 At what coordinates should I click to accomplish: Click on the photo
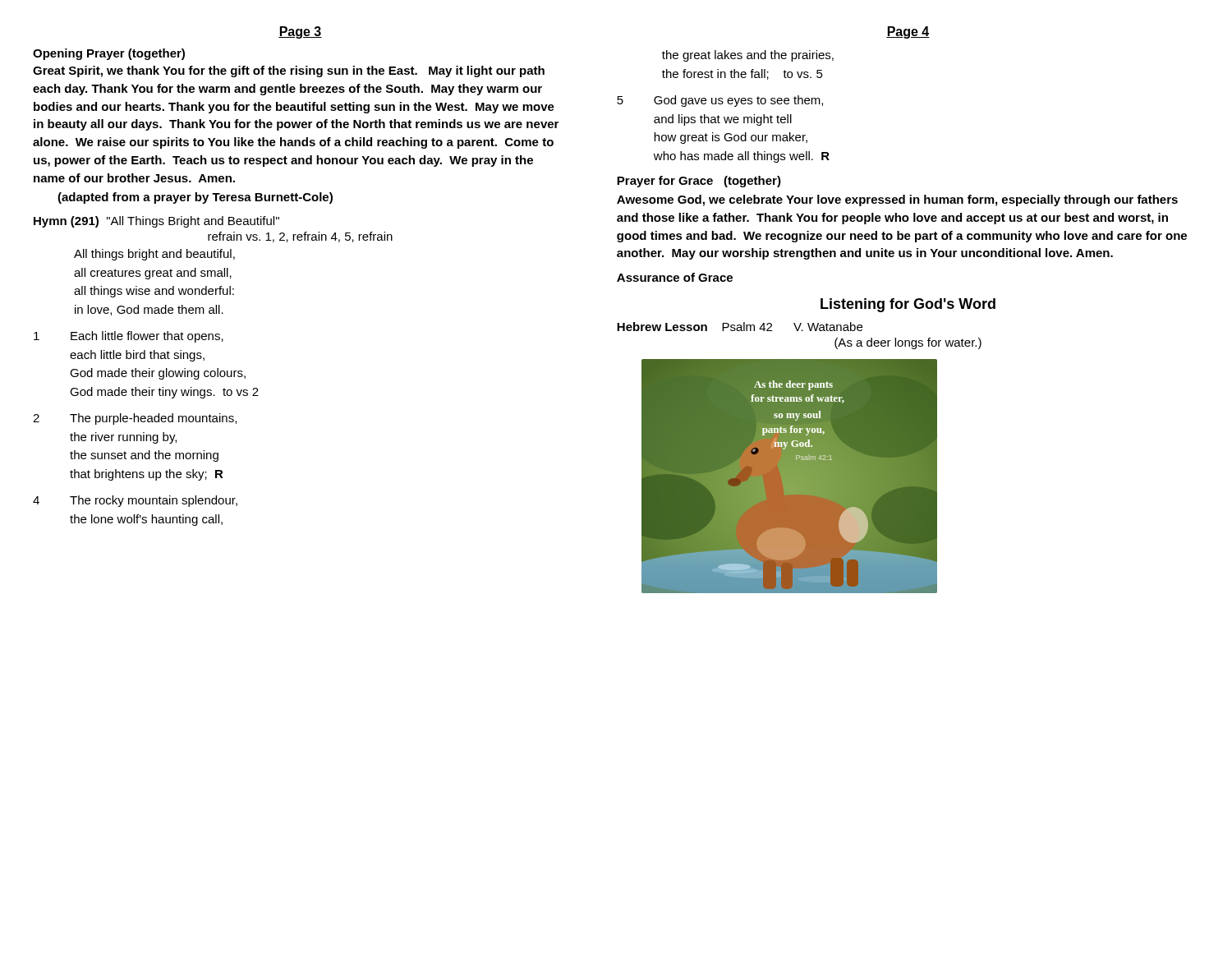[x=789, y=476]
